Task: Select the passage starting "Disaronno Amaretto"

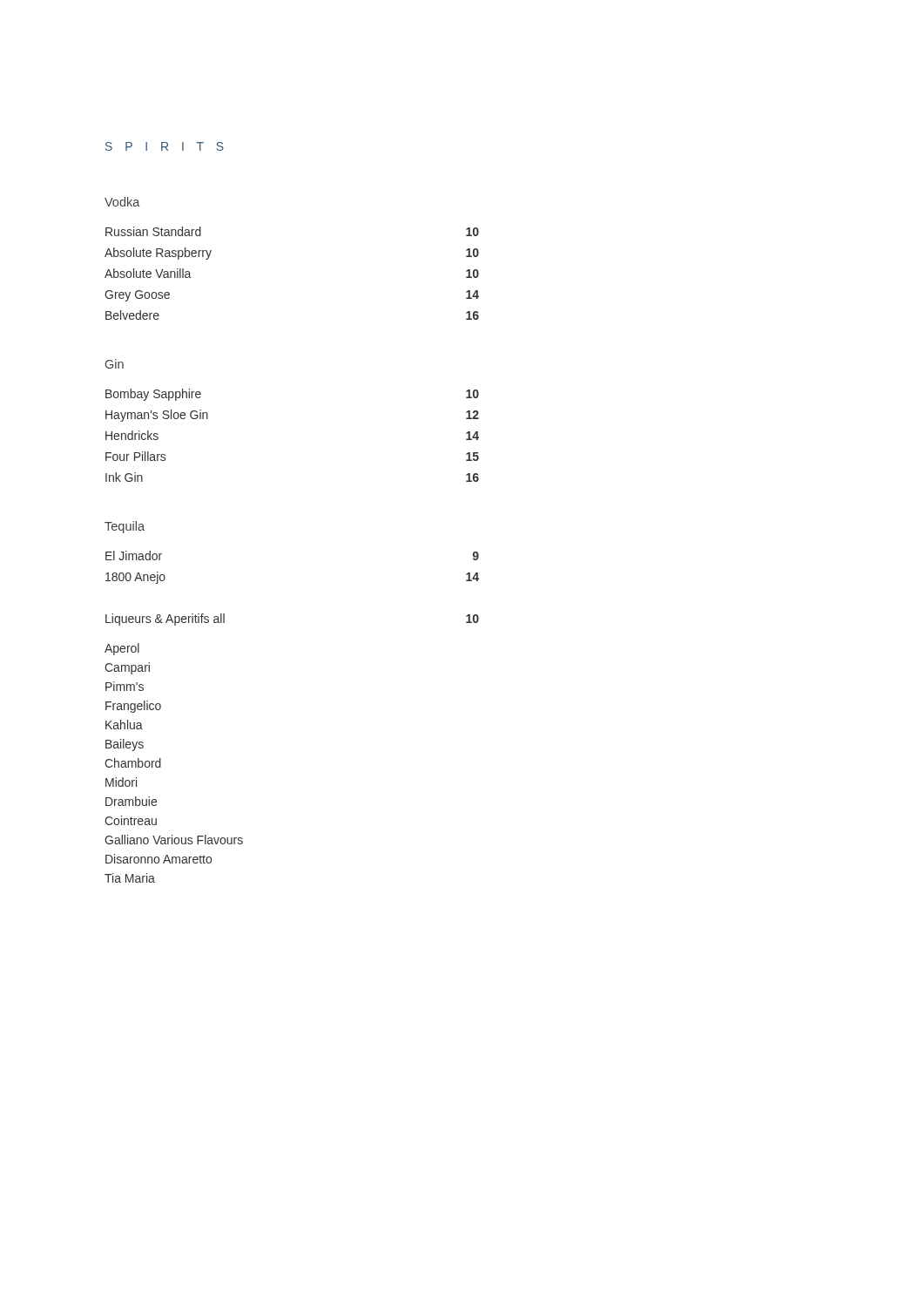Action: click(x=158, y=859)
